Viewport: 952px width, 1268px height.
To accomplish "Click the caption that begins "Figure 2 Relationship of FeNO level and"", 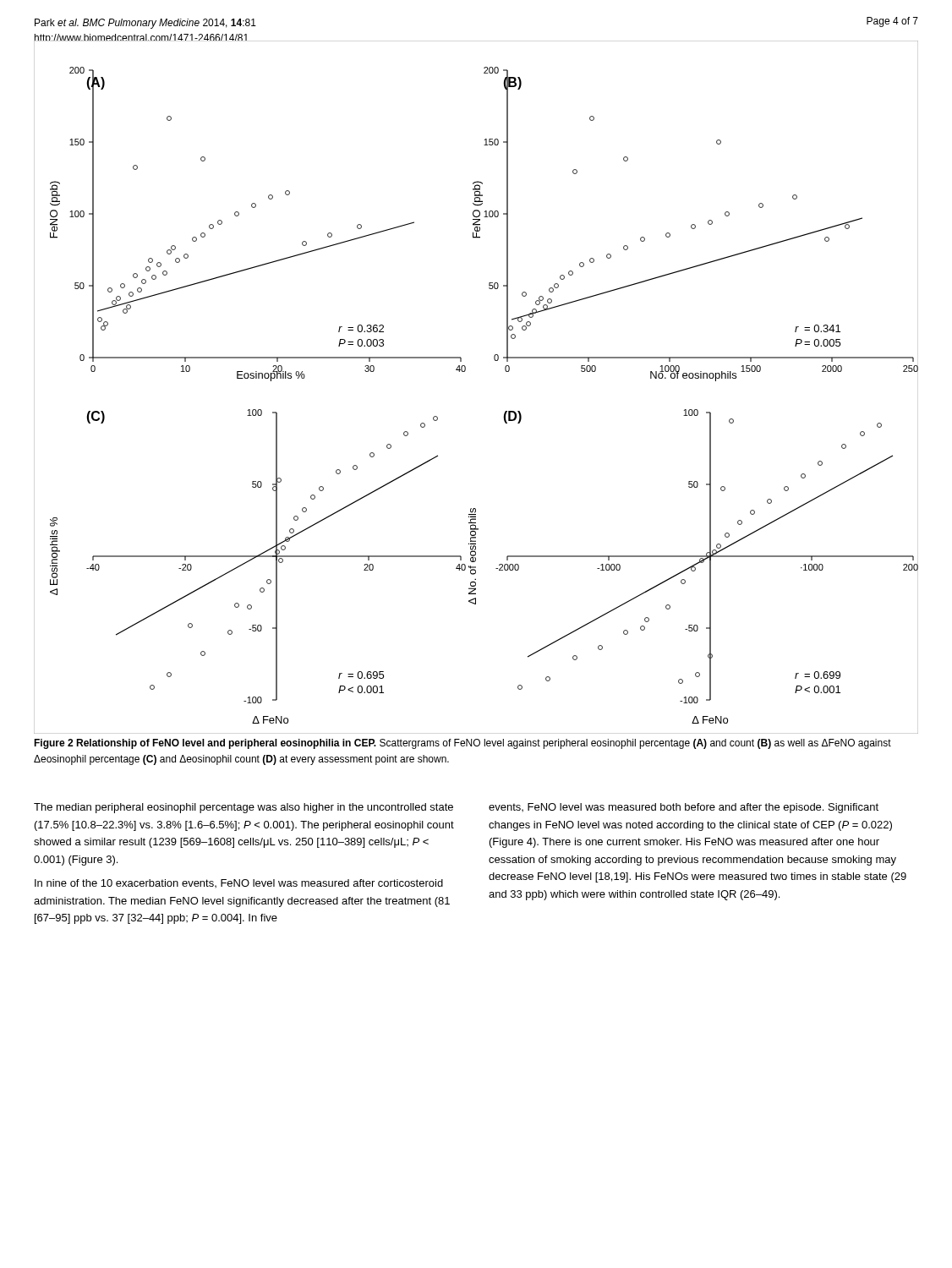I will (462, 751).
